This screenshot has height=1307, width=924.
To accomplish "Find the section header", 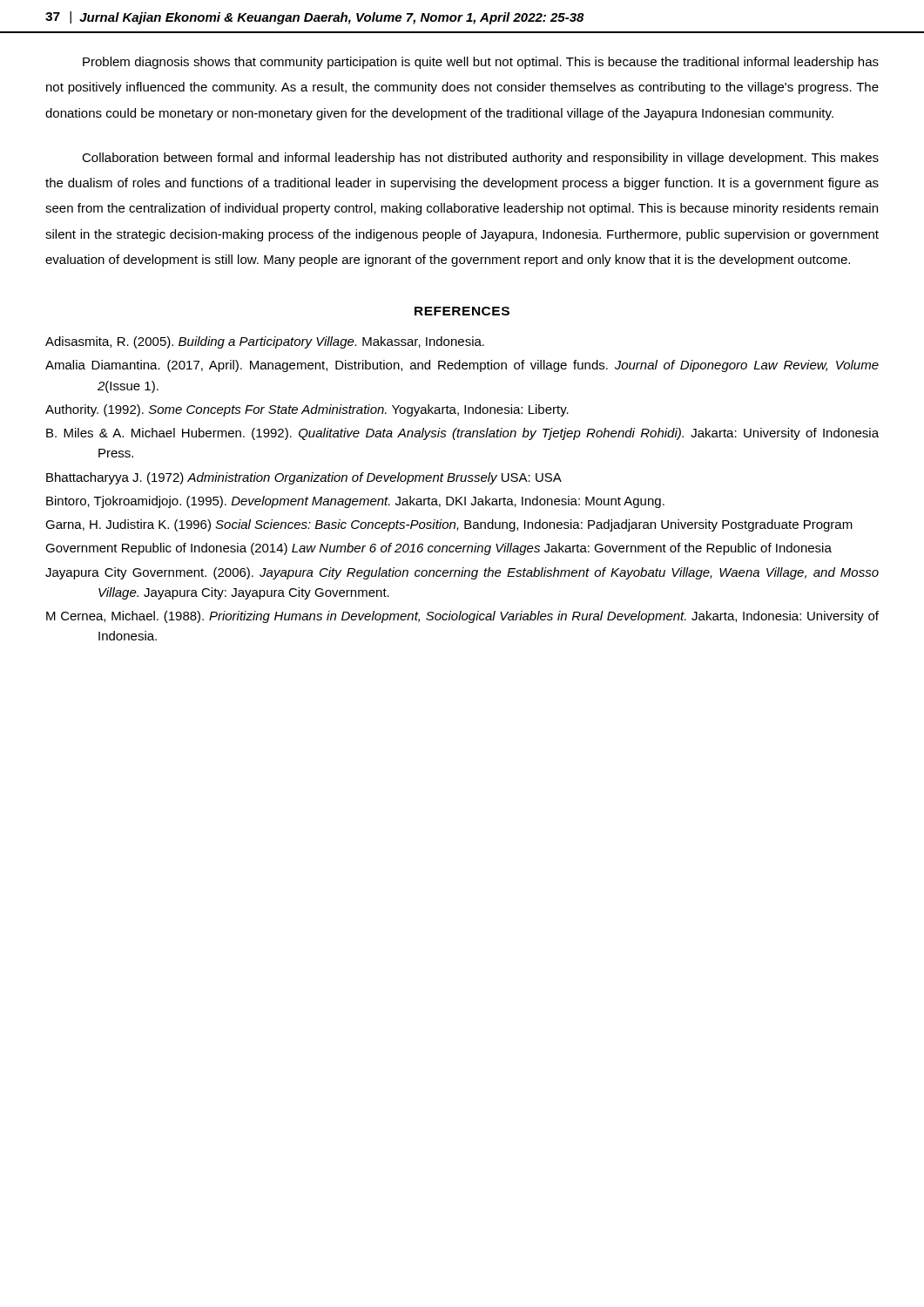I will point(462,311).
